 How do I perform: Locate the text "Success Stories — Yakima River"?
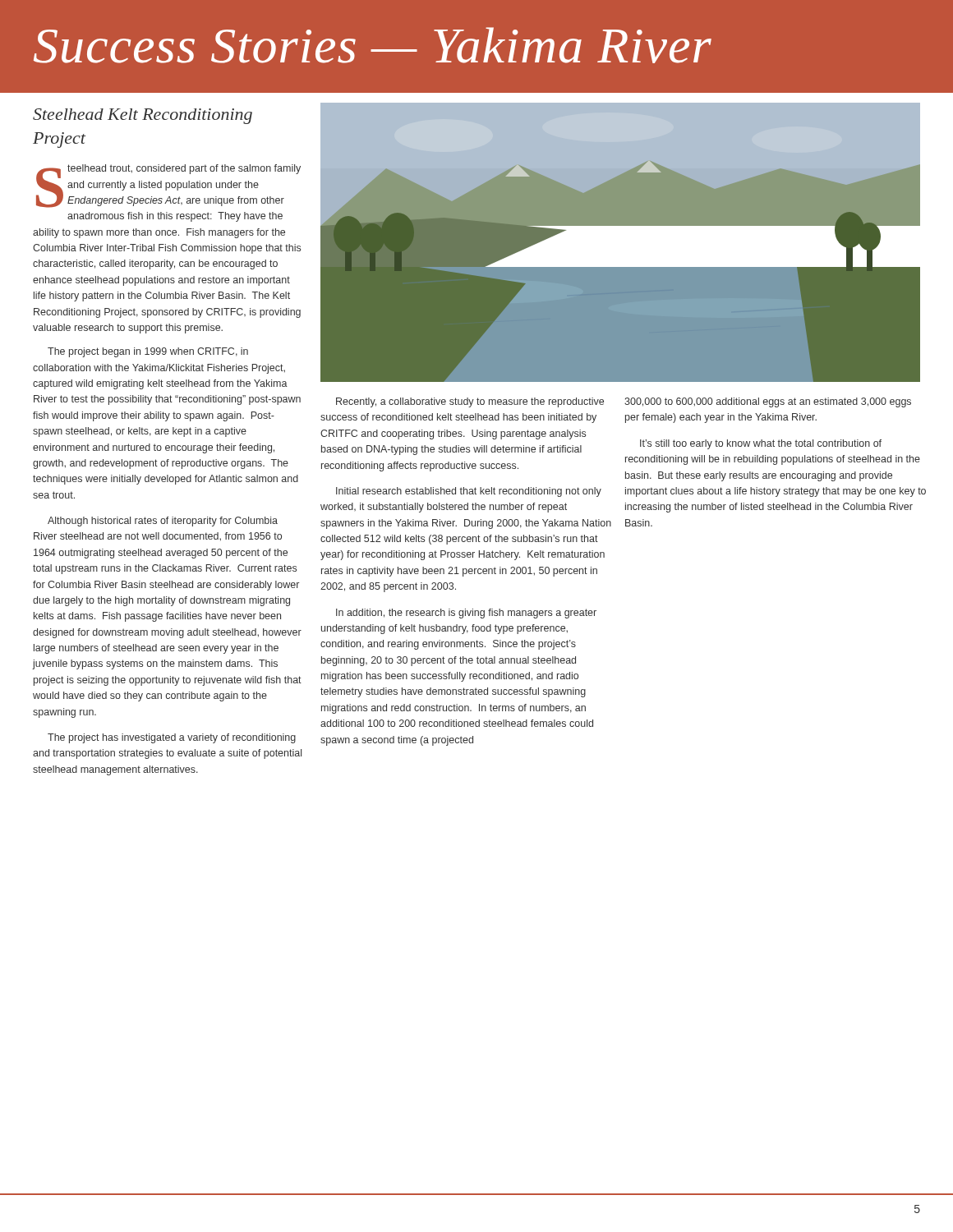pos(372,45)
